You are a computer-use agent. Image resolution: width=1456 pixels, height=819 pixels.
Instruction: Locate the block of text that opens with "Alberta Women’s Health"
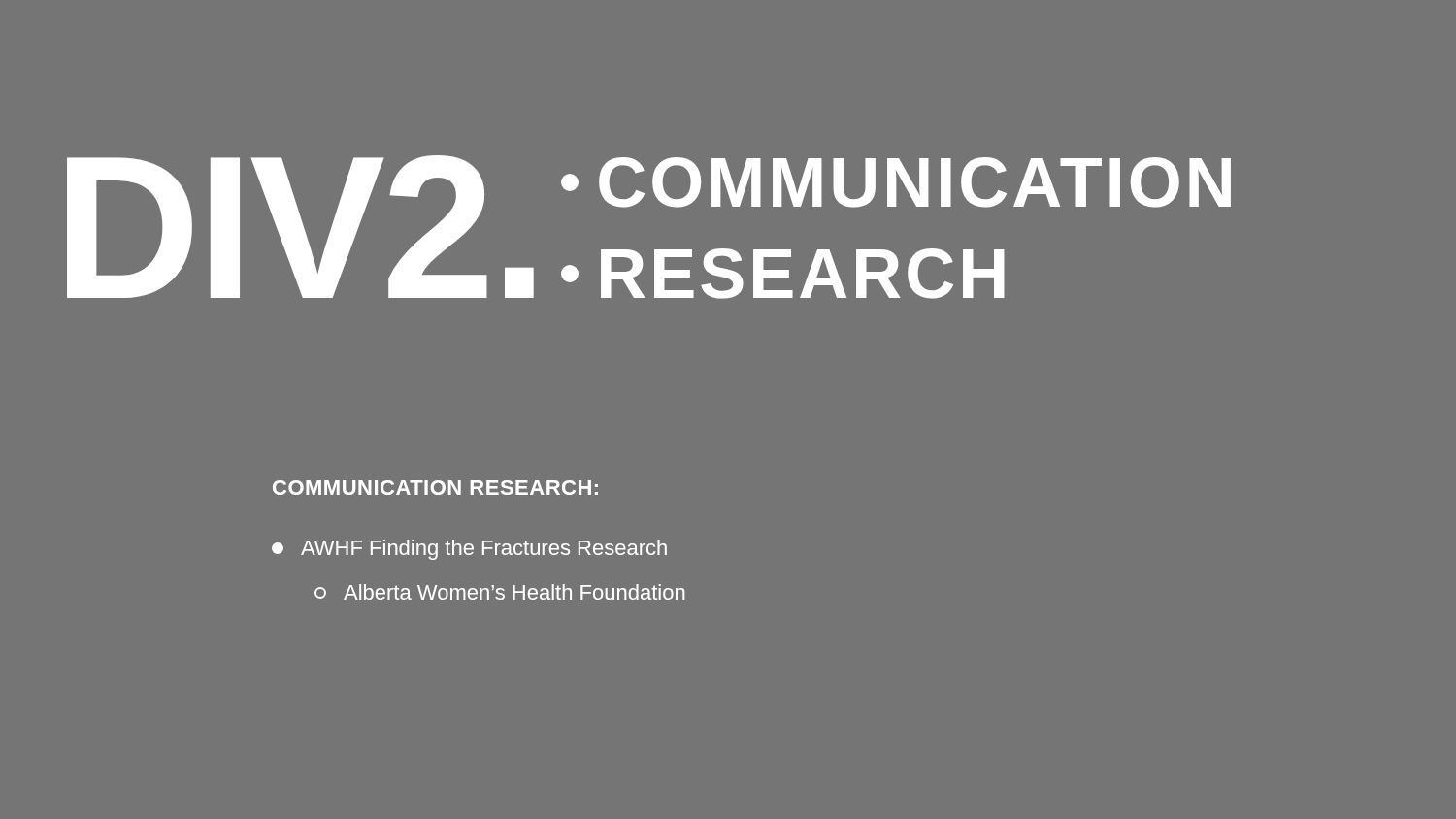(500, 593)
